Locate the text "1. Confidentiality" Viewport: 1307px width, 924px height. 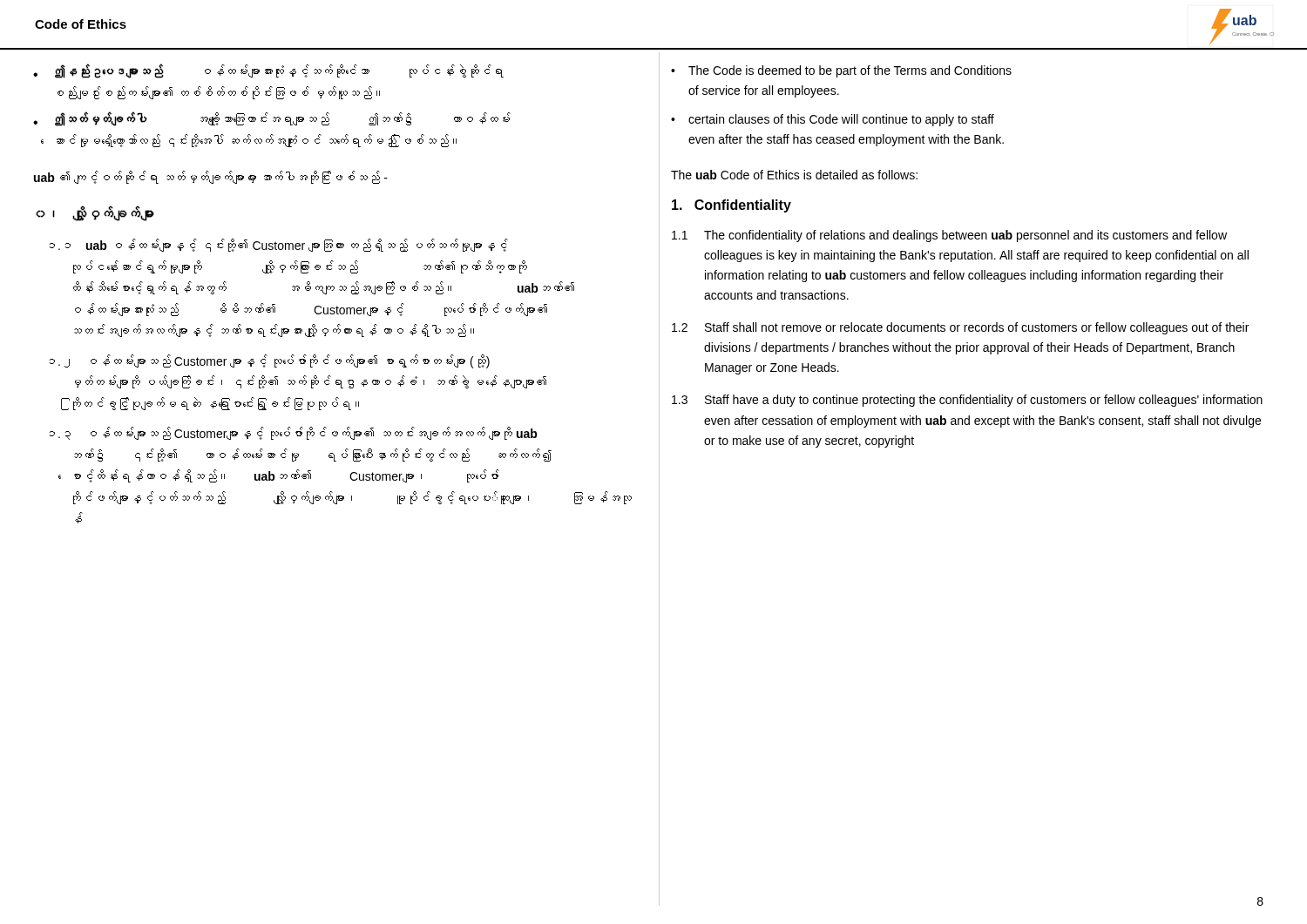click(x=731, y=205)
